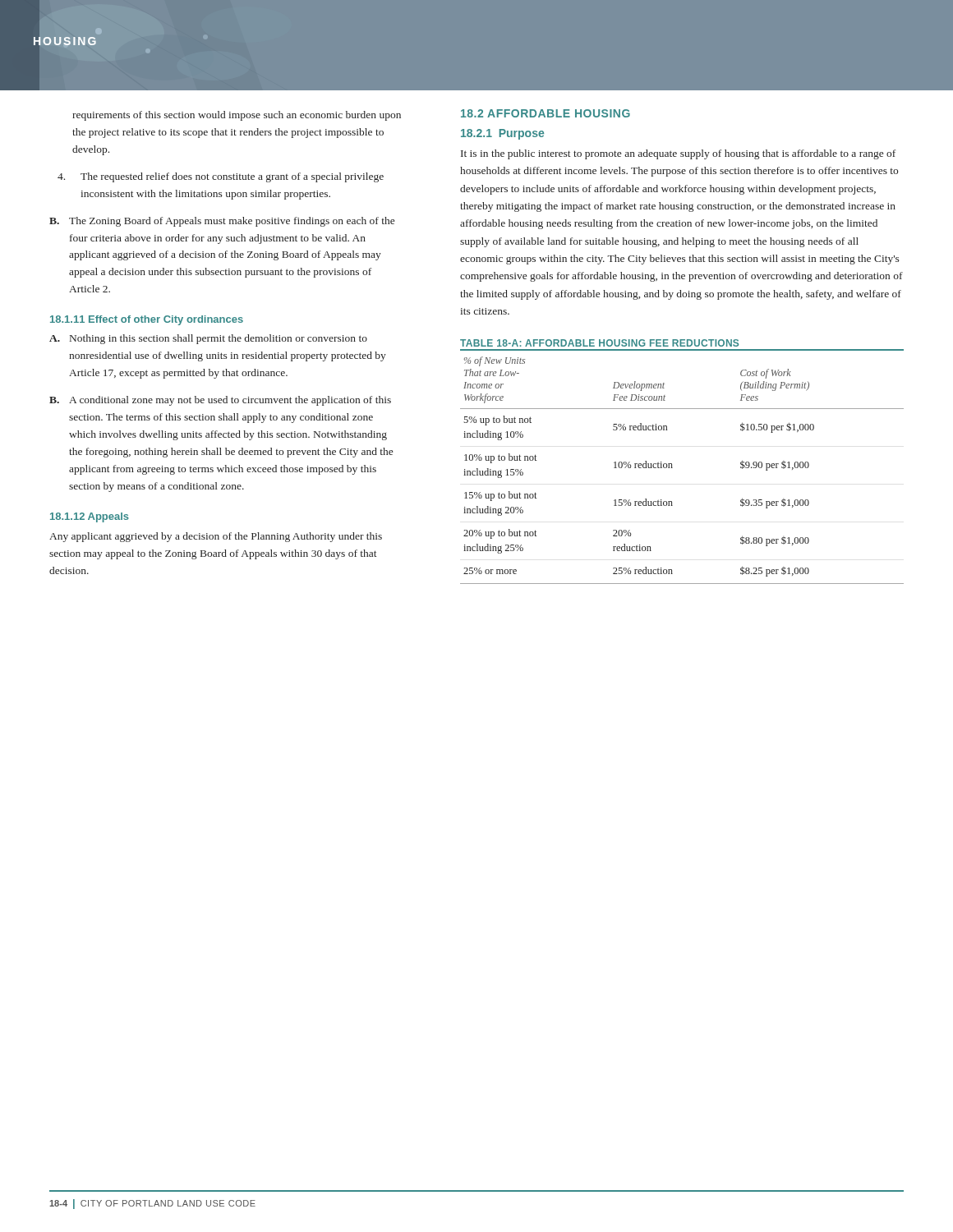Click where it says "18.2.1 Purpose"
The image size is (953, 1232).
(x=502, y=134)
